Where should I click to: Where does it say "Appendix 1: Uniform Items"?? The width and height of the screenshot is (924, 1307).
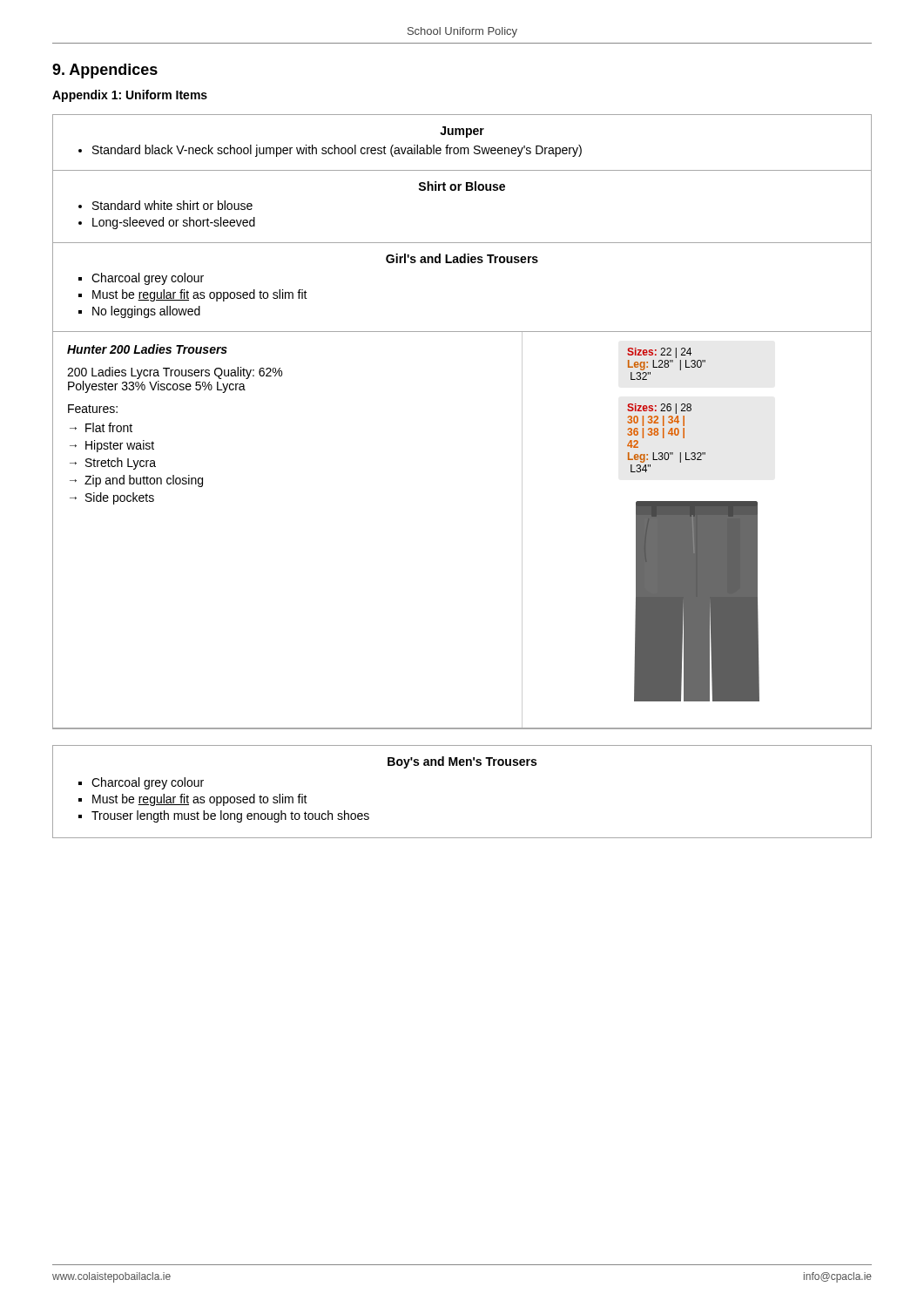(130, 95)
